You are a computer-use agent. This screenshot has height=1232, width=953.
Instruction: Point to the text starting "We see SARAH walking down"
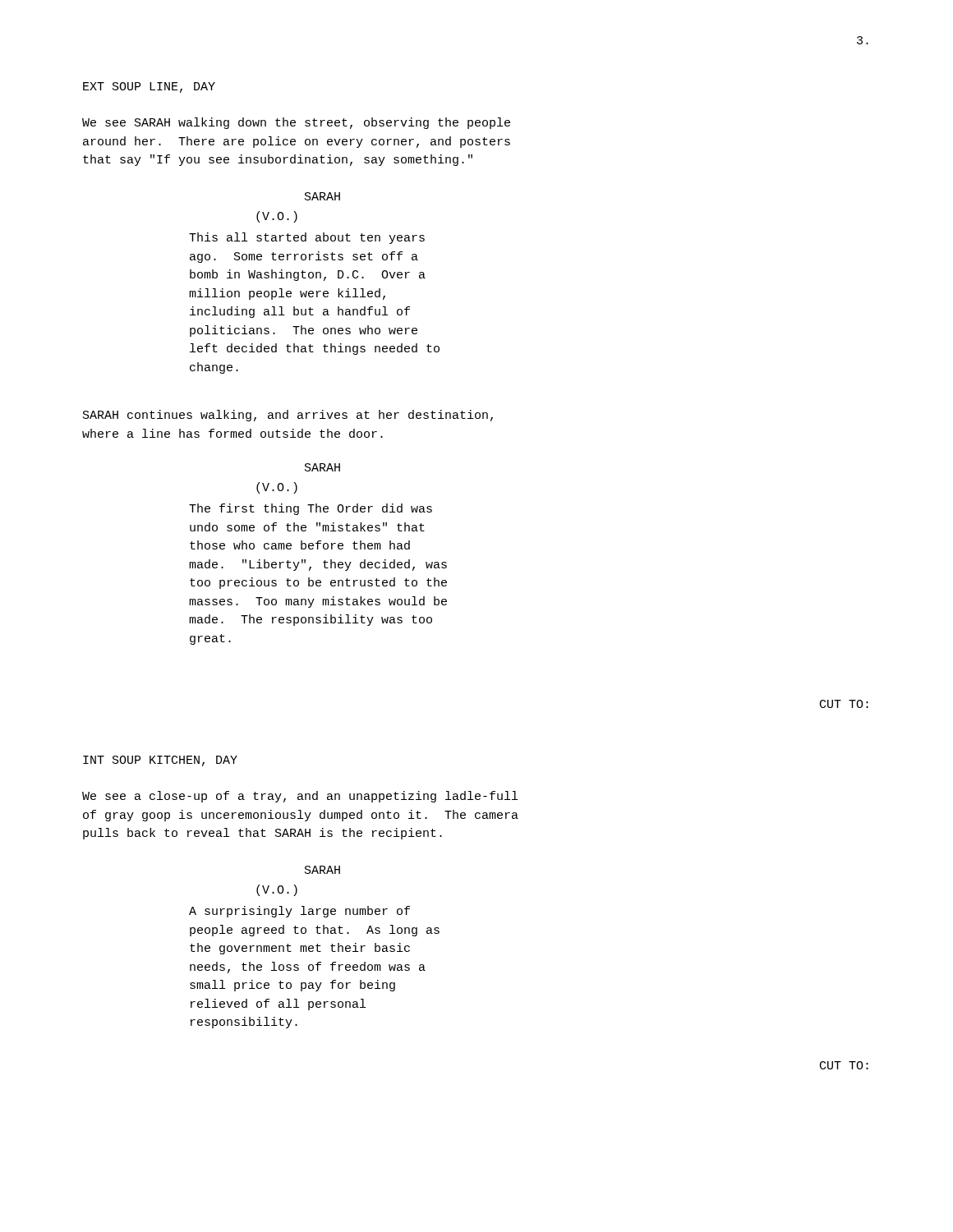click(297, 142)
